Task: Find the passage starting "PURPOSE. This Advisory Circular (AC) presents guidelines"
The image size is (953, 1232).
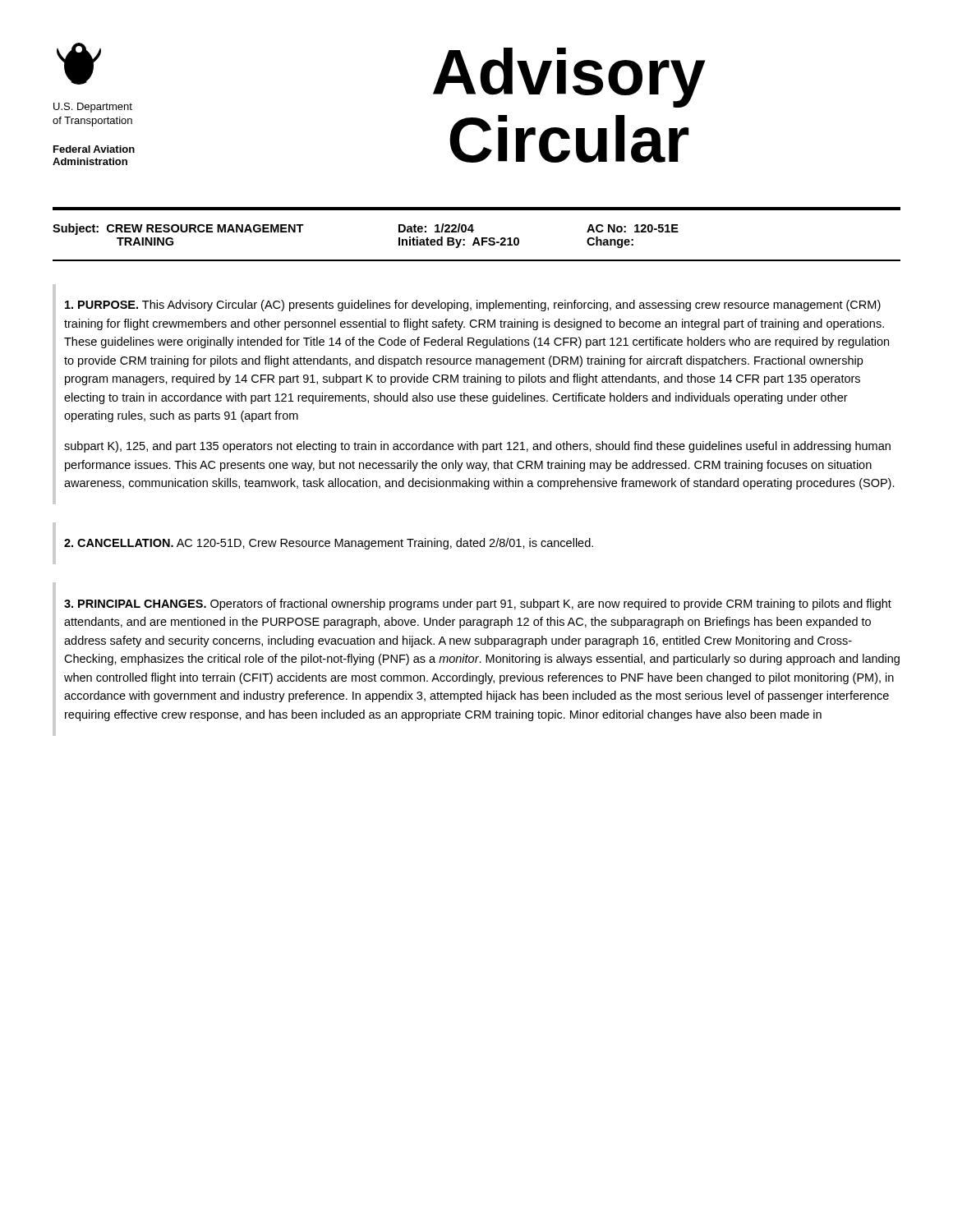Action: point(476,394)
